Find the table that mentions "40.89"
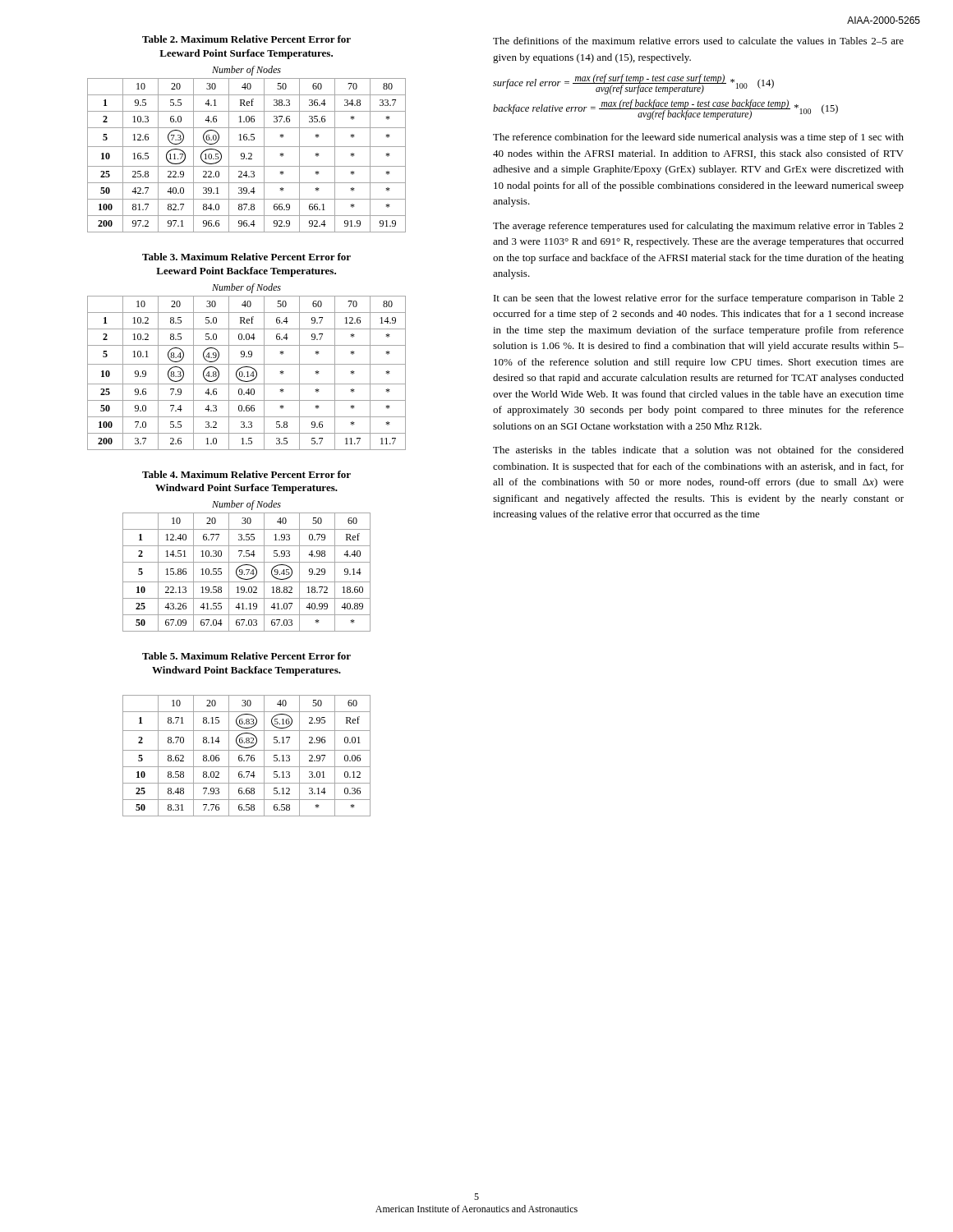This screenshot has width=953, height=1232. tap(246, 550)
